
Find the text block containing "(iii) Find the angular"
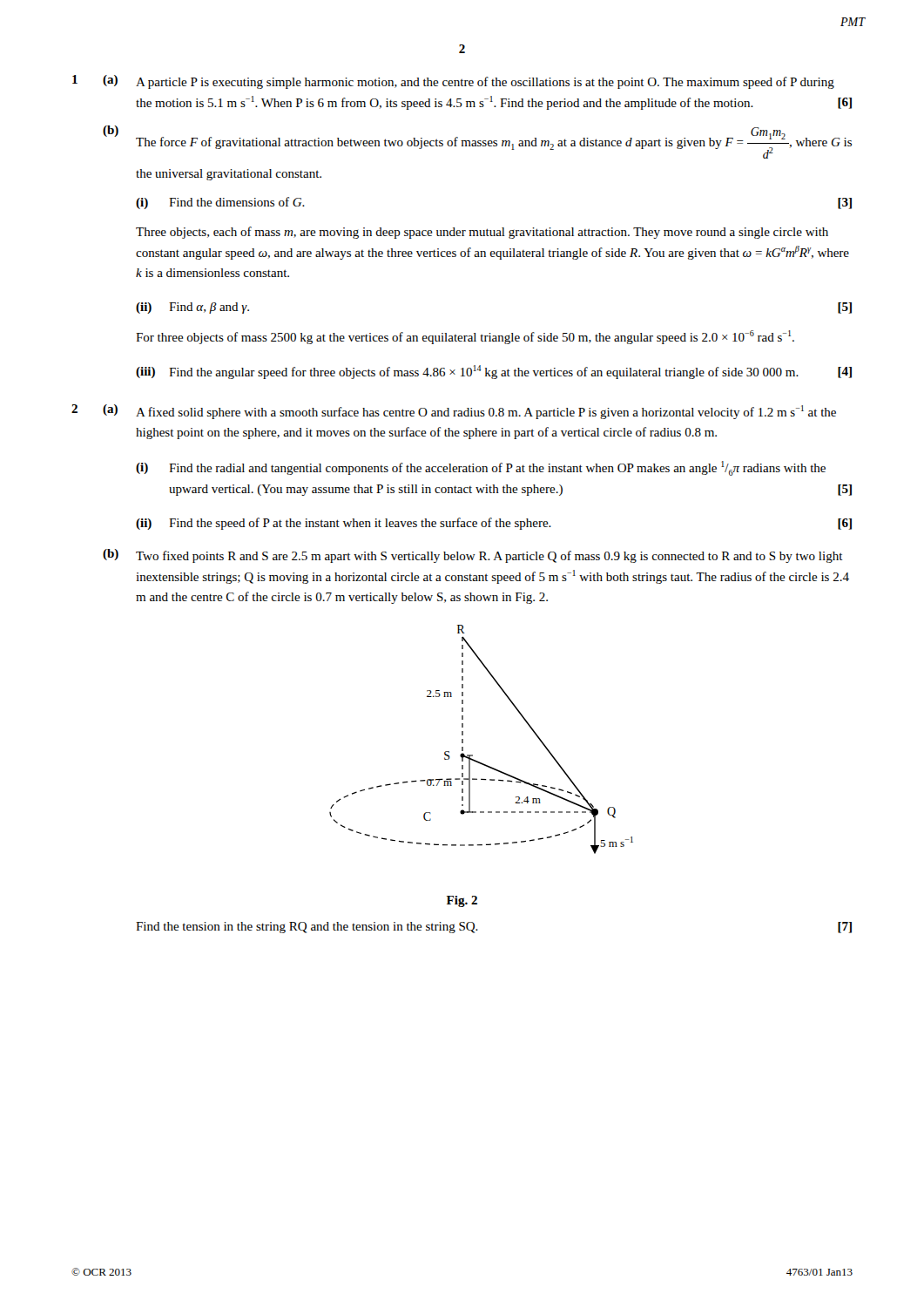click(462, 369)
